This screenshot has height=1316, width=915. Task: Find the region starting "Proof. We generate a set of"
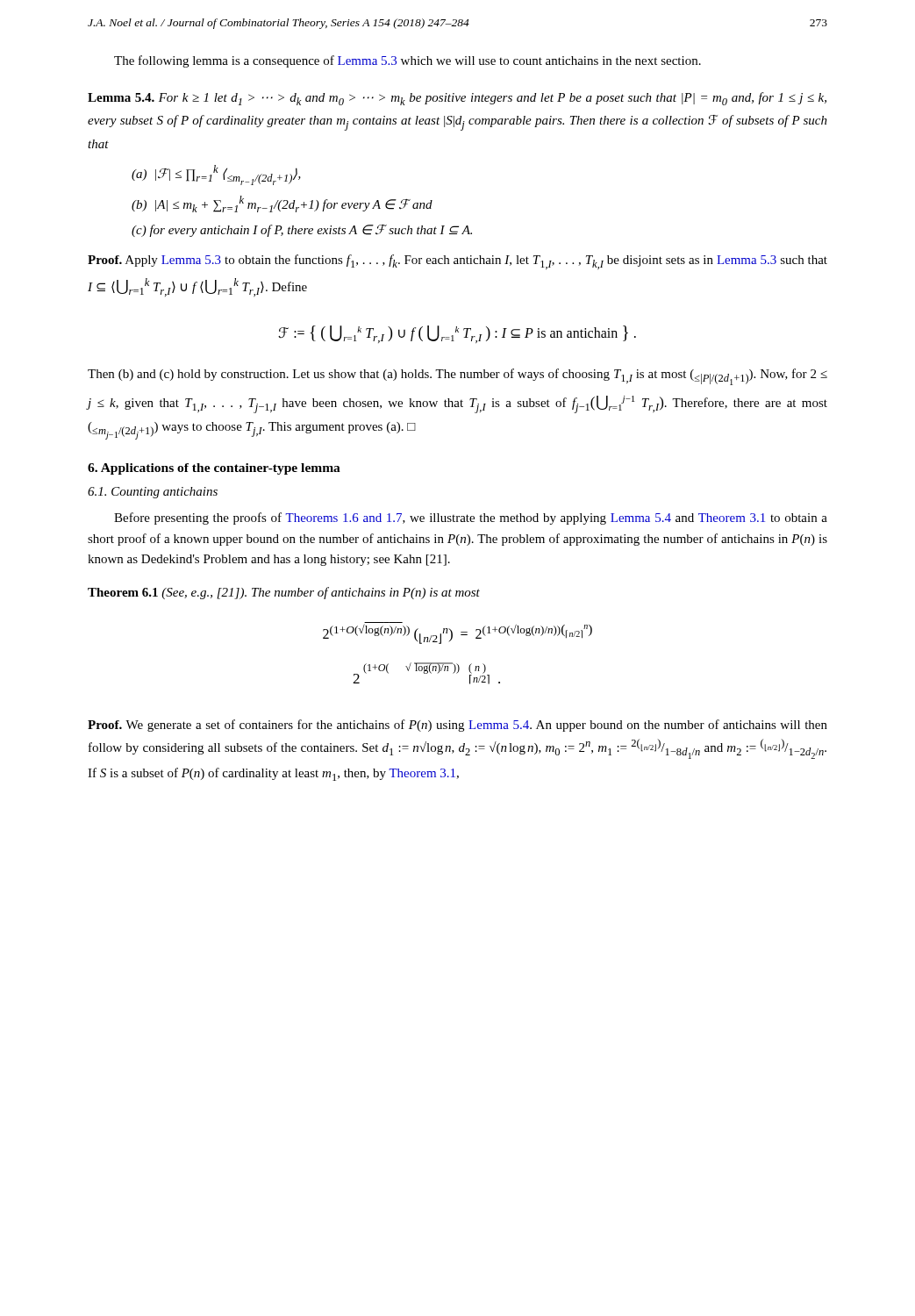point(458,751)
